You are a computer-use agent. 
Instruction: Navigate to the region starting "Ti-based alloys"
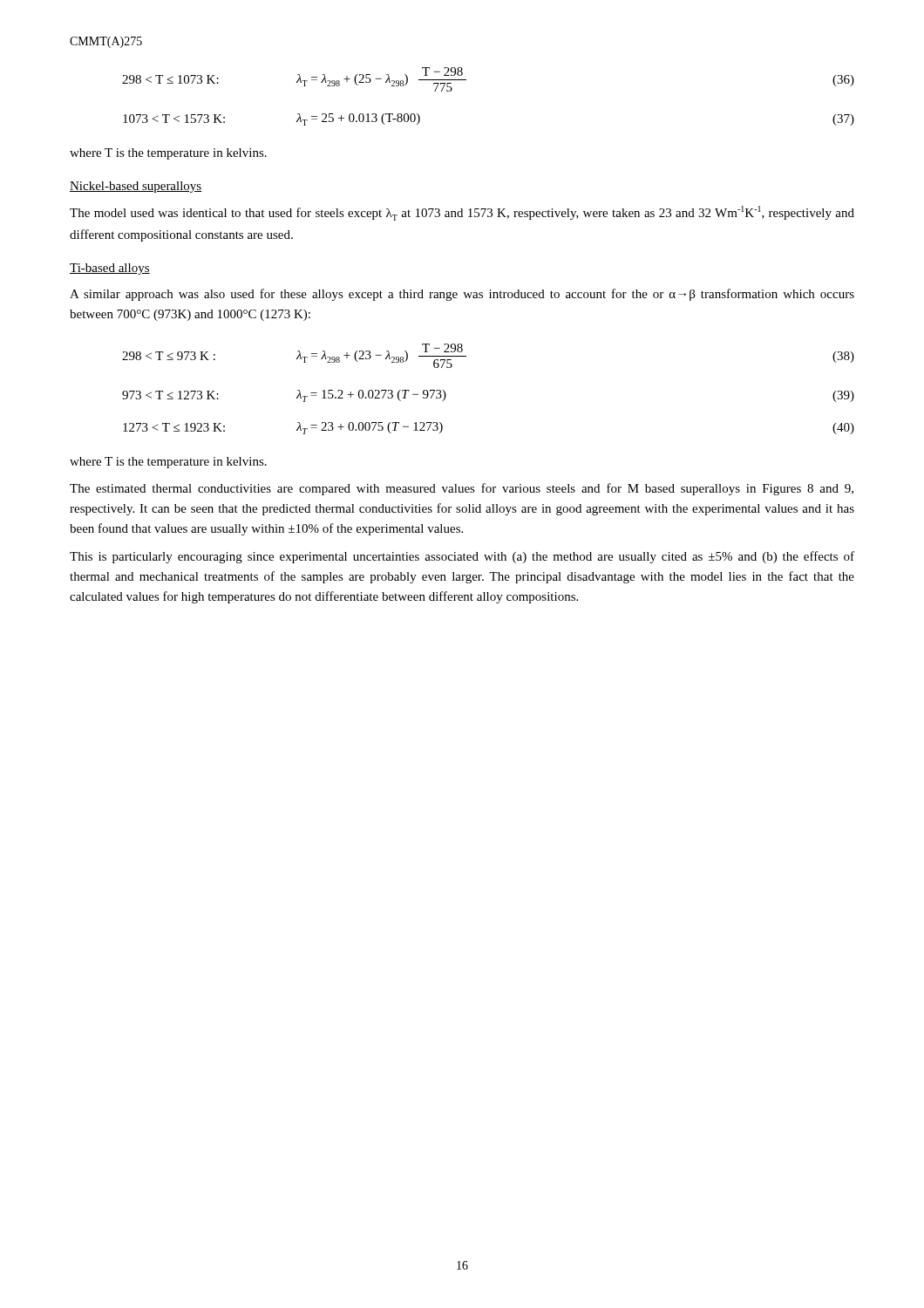110,268
